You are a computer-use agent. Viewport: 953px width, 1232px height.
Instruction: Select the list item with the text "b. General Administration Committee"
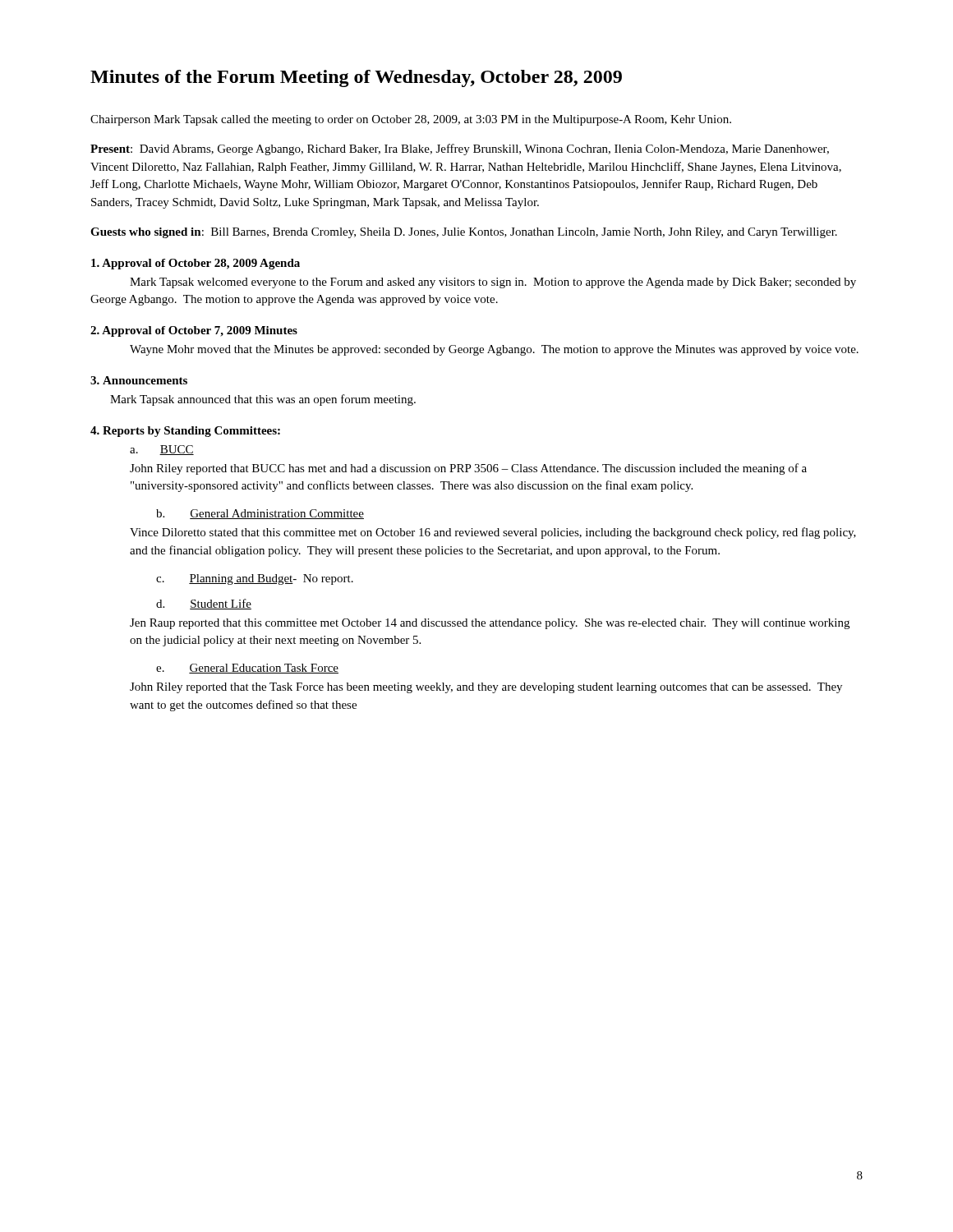pos(260,513)
